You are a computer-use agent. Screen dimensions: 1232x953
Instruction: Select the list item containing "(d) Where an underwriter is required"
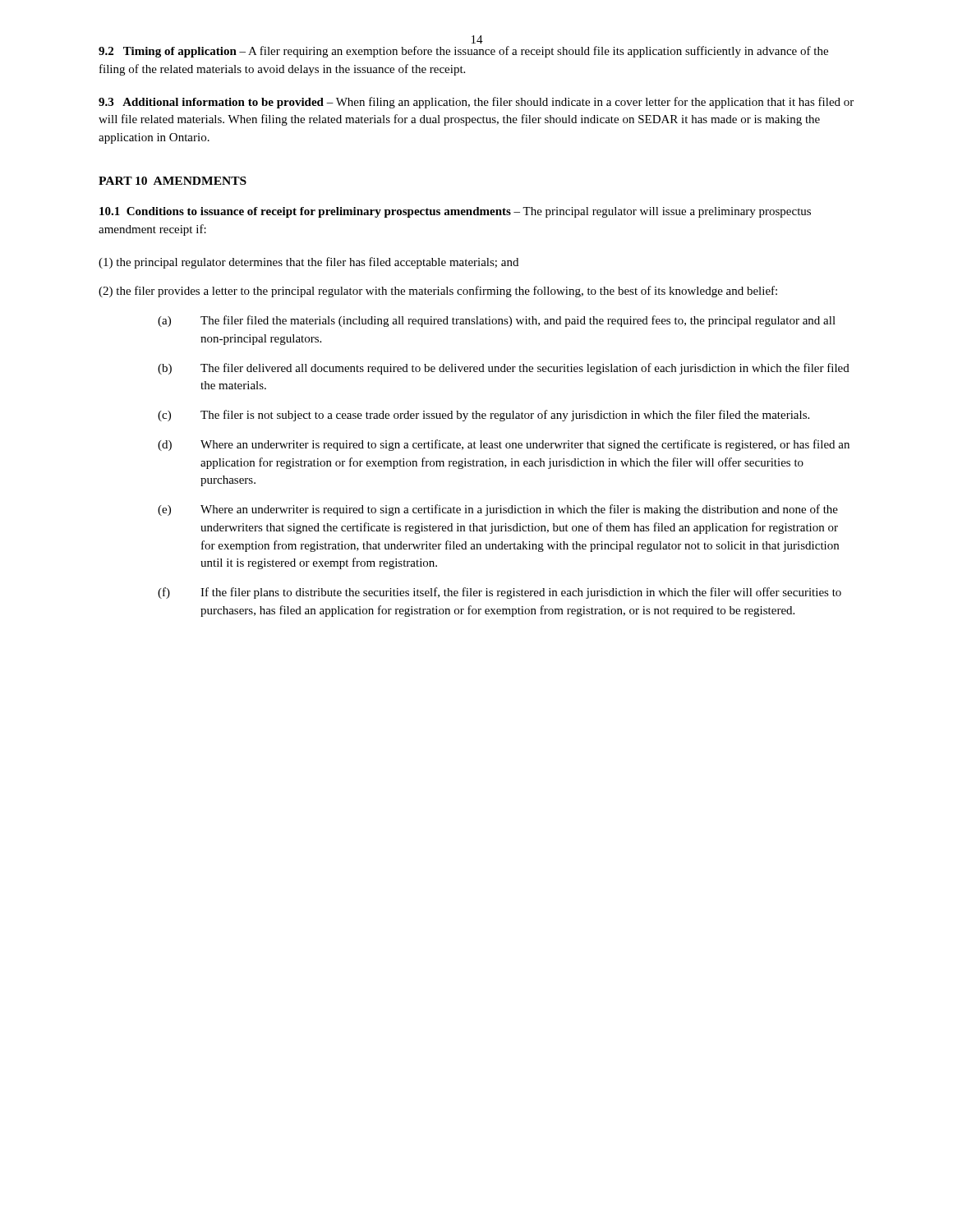[x=491, y=463]
